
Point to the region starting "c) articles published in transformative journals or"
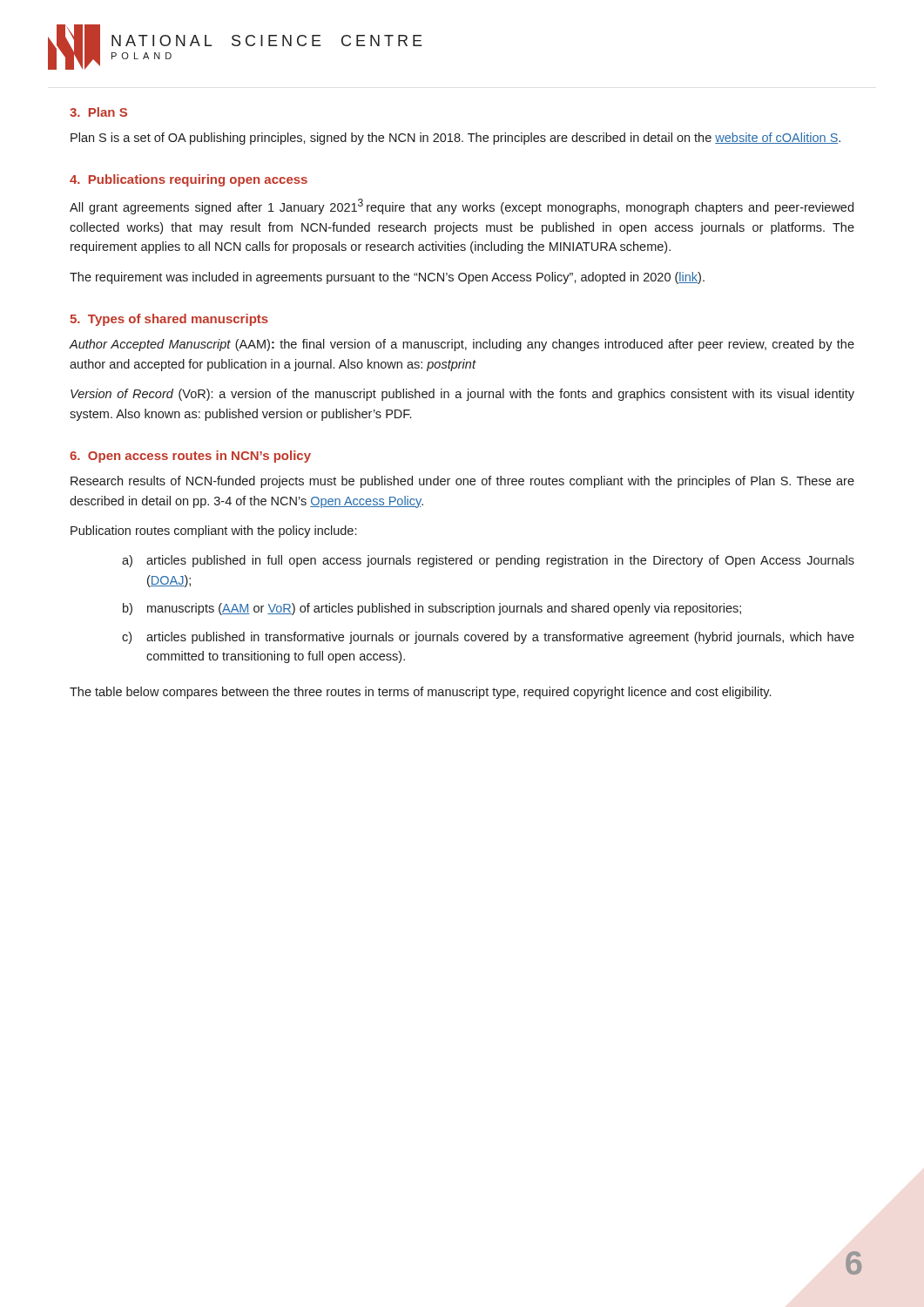(488, 647)
